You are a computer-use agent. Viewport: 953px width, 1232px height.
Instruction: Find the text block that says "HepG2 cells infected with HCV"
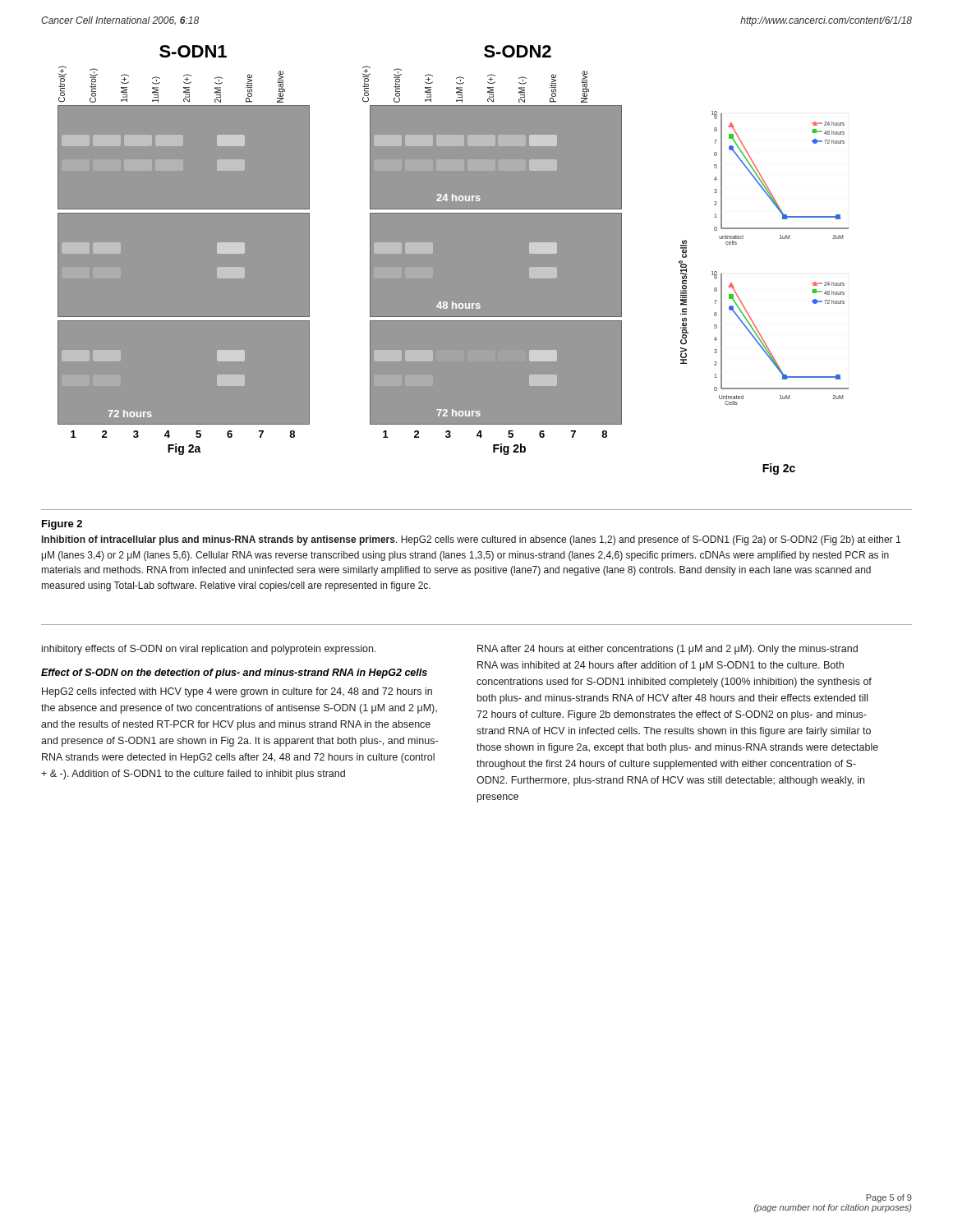pos(240,733)
